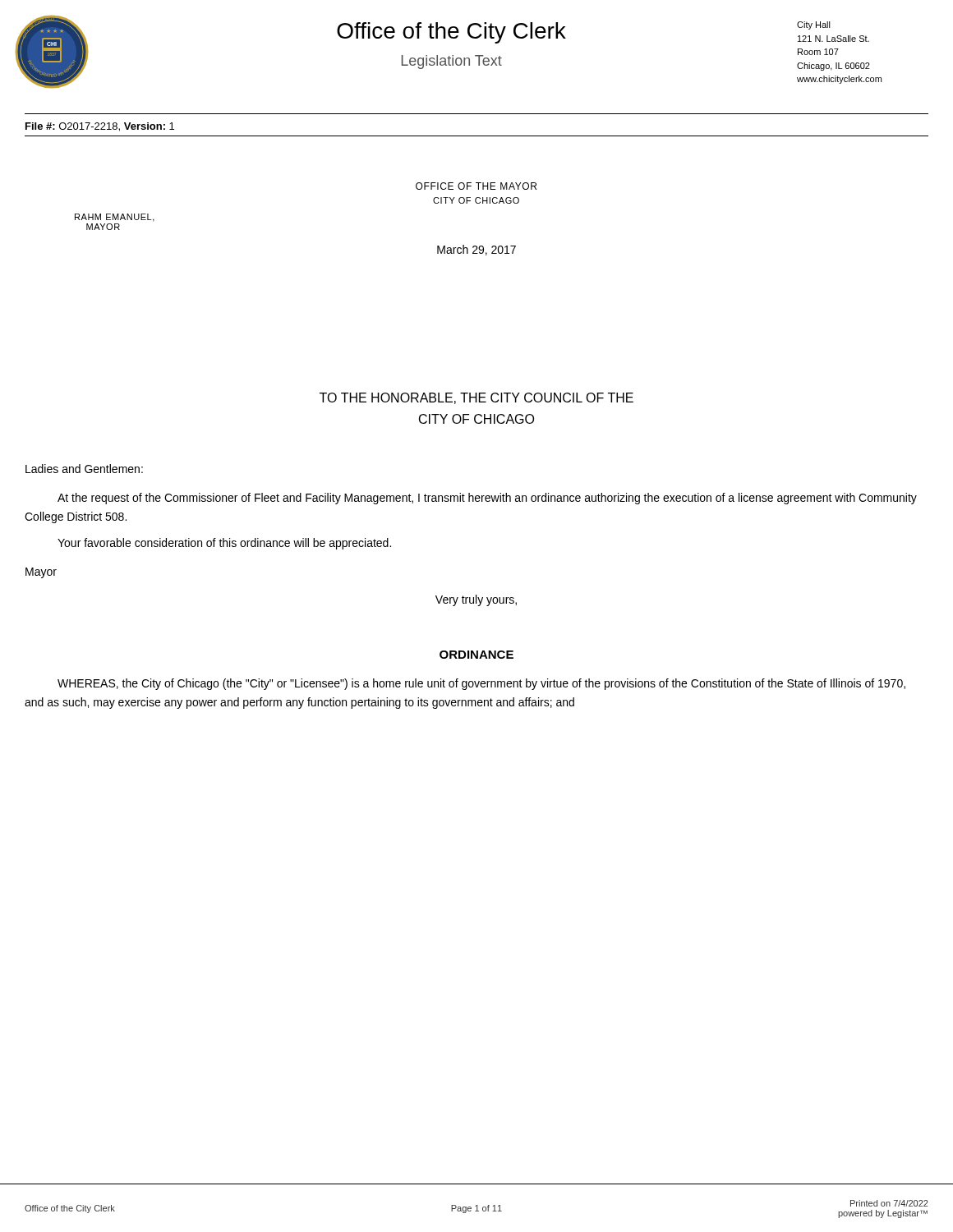Viewport: 953px width, 1232px height.
Task: Find "CITY OF CHICAGO" on this page
Action: 476,200
